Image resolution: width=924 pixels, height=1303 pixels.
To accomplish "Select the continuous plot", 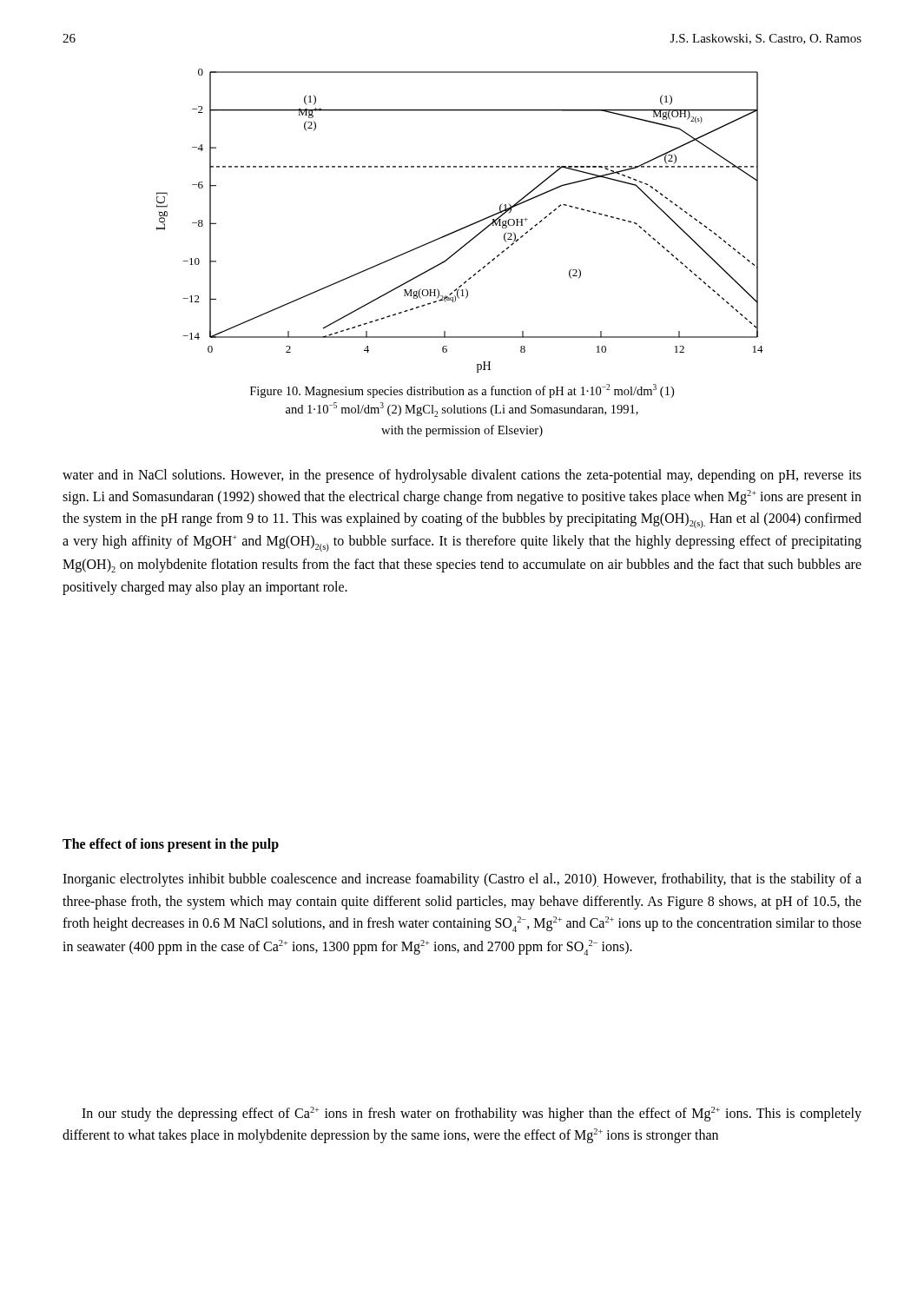I will (462, 218).
